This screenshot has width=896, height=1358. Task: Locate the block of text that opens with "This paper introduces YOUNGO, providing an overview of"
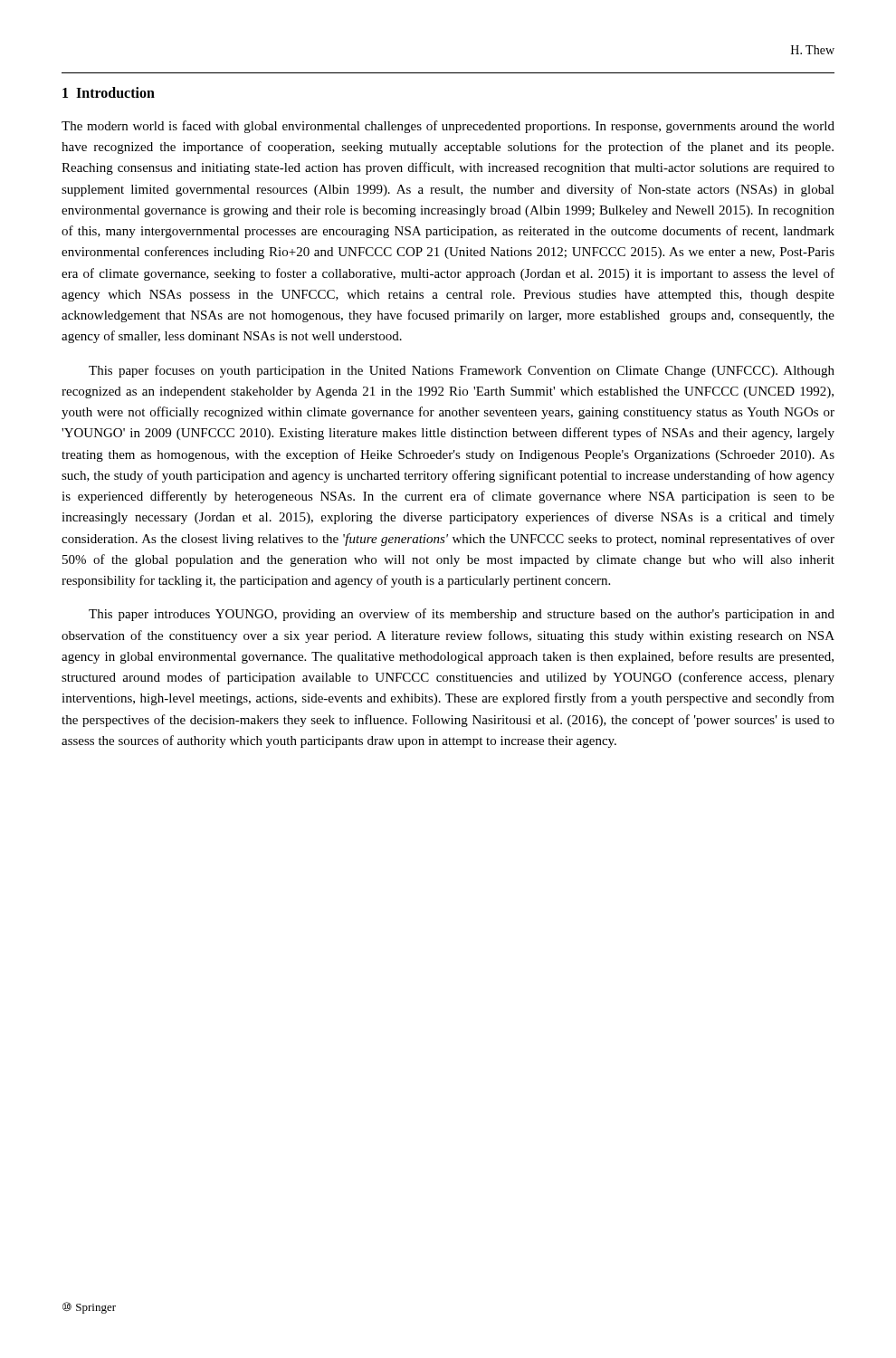point(448,677)
